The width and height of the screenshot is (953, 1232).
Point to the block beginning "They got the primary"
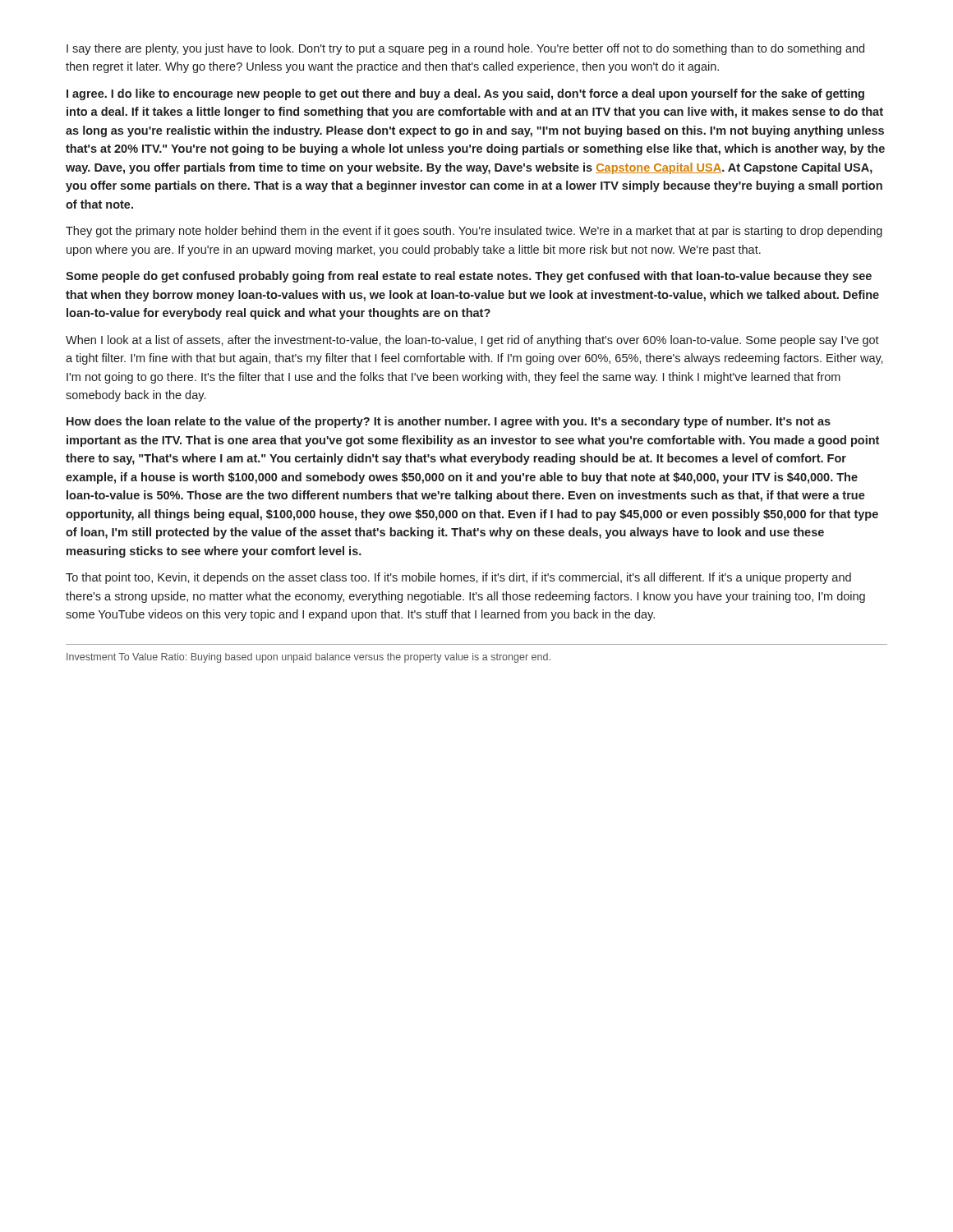(474, 240)
